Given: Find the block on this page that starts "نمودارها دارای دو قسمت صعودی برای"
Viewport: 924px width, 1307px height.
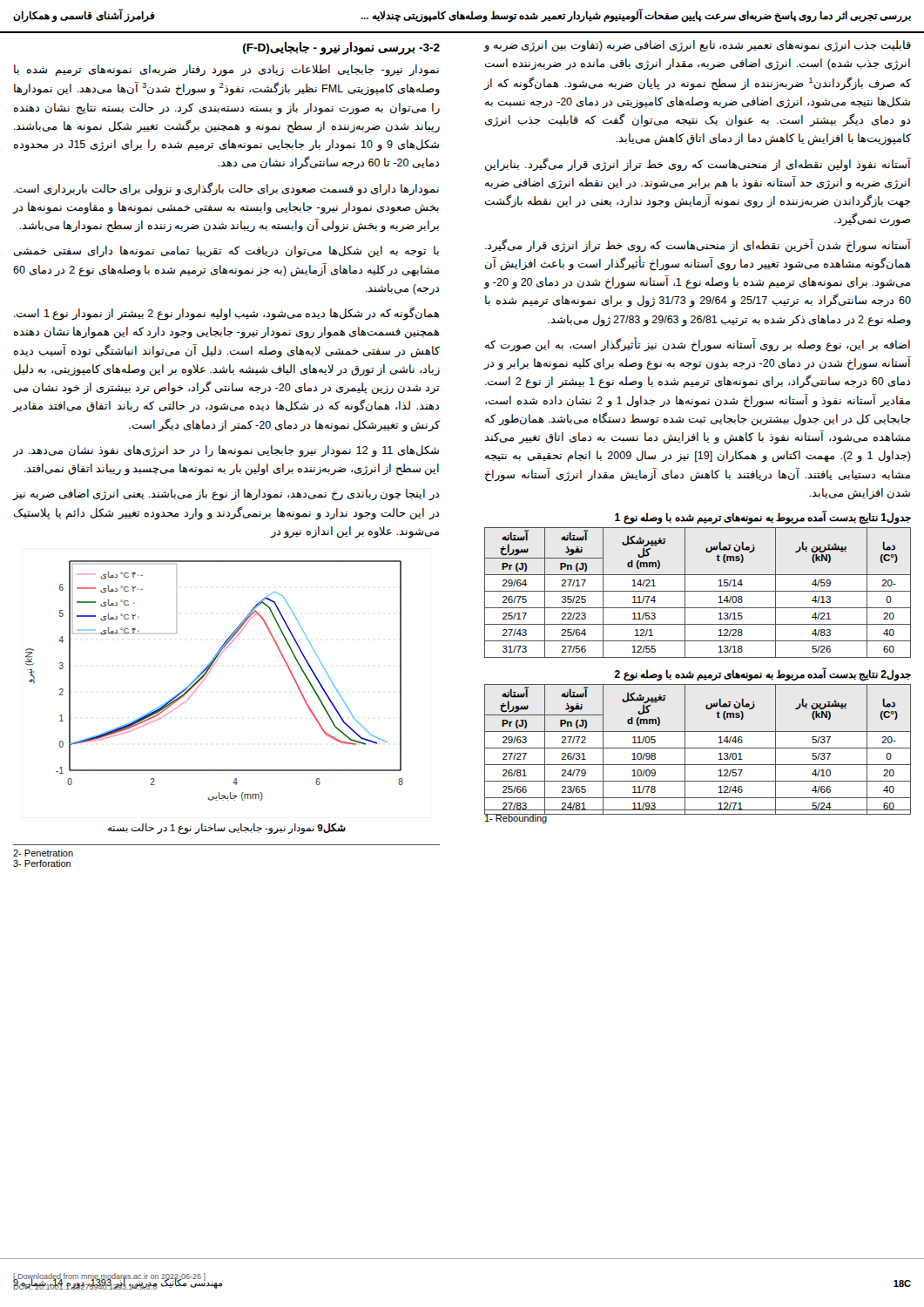Looking at the screenshot, I should tap(226, 207).
